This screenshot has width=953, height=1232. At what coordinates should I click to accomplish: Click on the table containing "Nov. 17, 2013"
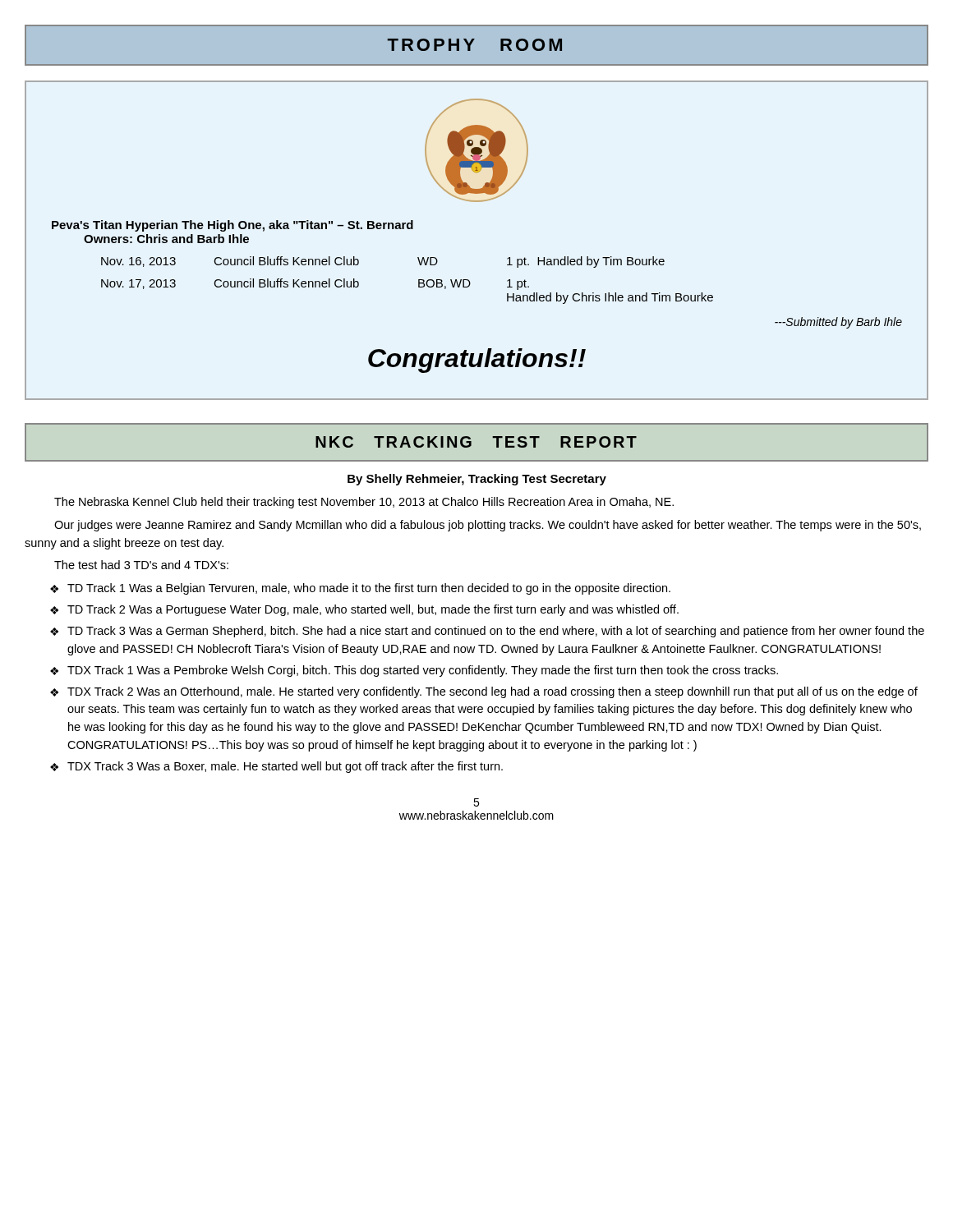(x=501, y=279)
